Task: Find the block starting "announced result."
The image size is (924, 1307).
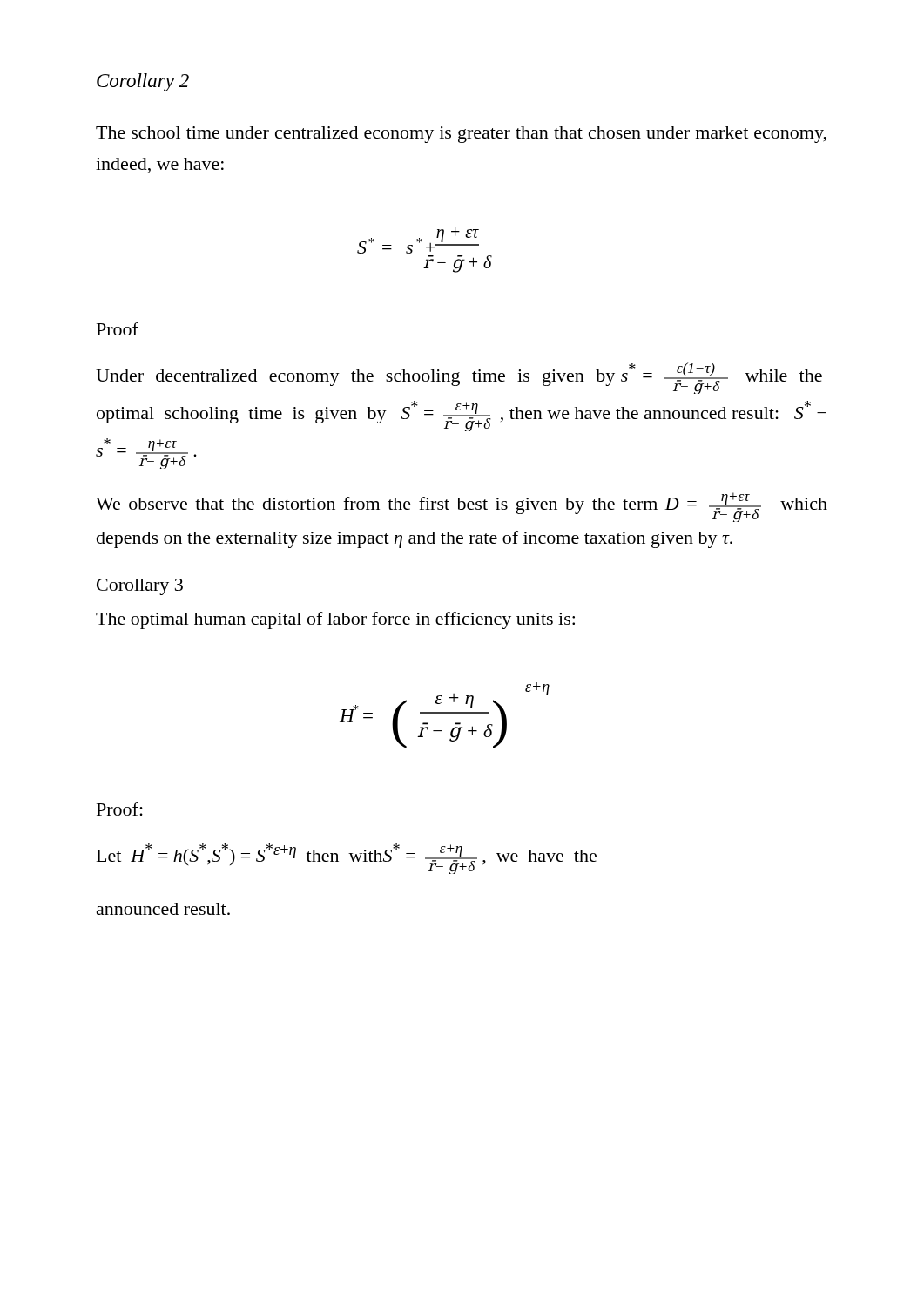Action: [x=163, y=909]
